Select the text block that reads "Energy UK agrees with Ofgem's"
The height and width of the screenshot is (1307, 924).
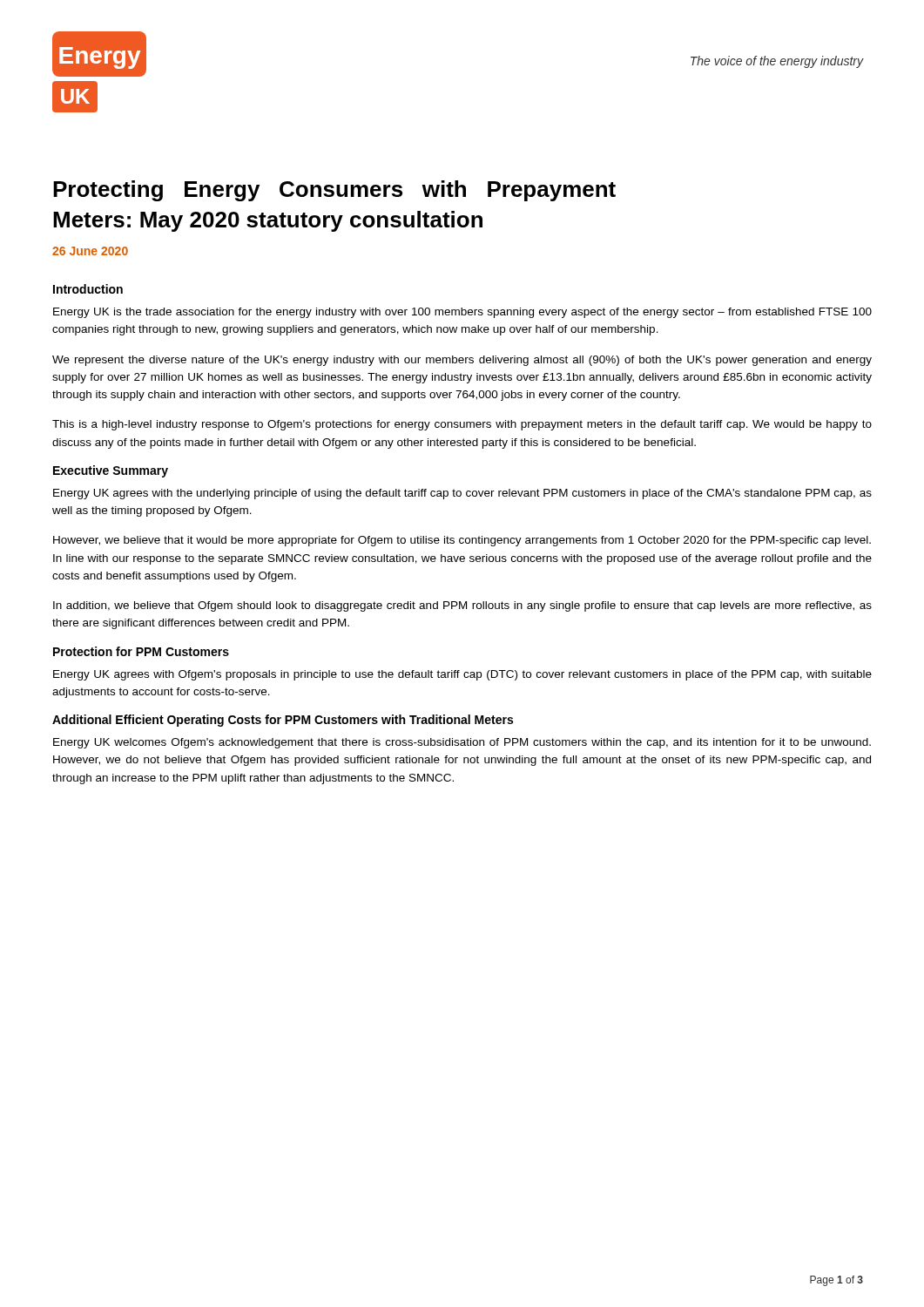[462, 683]
